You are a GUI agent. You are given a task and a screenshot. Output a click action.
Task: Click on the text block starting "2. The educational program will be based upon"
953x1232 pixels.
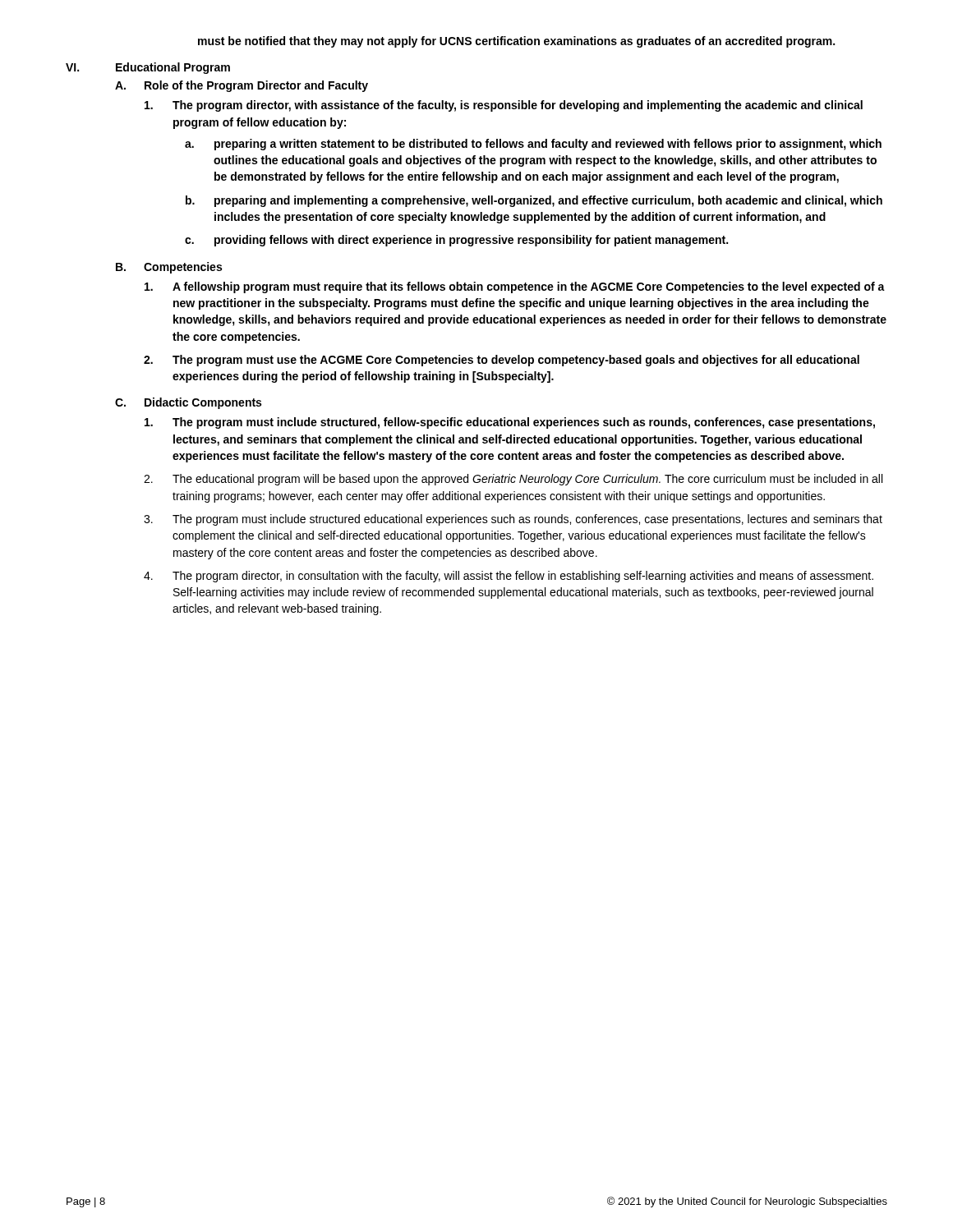[x=516, y=488]
